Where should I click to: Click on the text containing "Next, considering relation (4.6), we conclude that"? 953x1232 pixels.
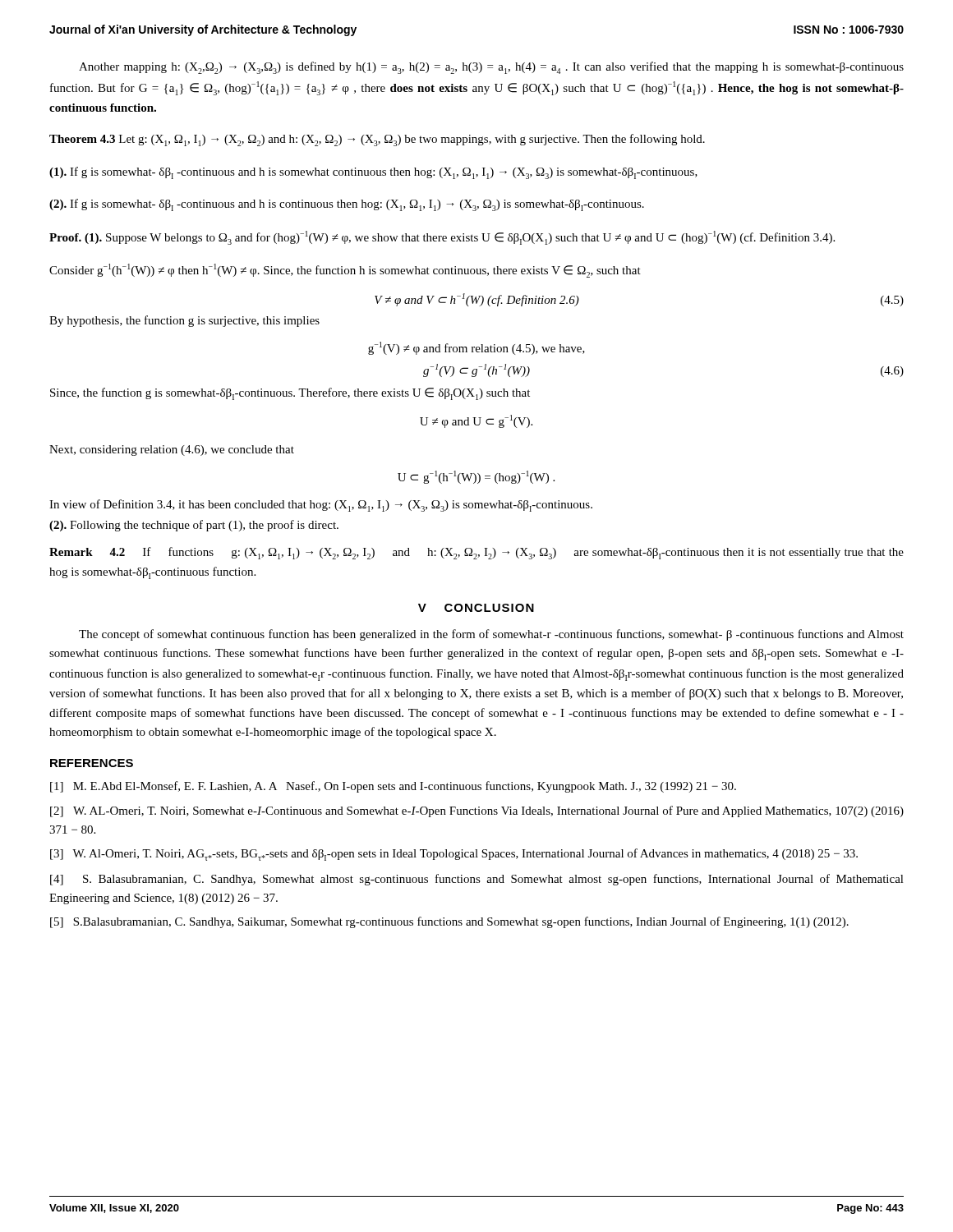[172, 449]
